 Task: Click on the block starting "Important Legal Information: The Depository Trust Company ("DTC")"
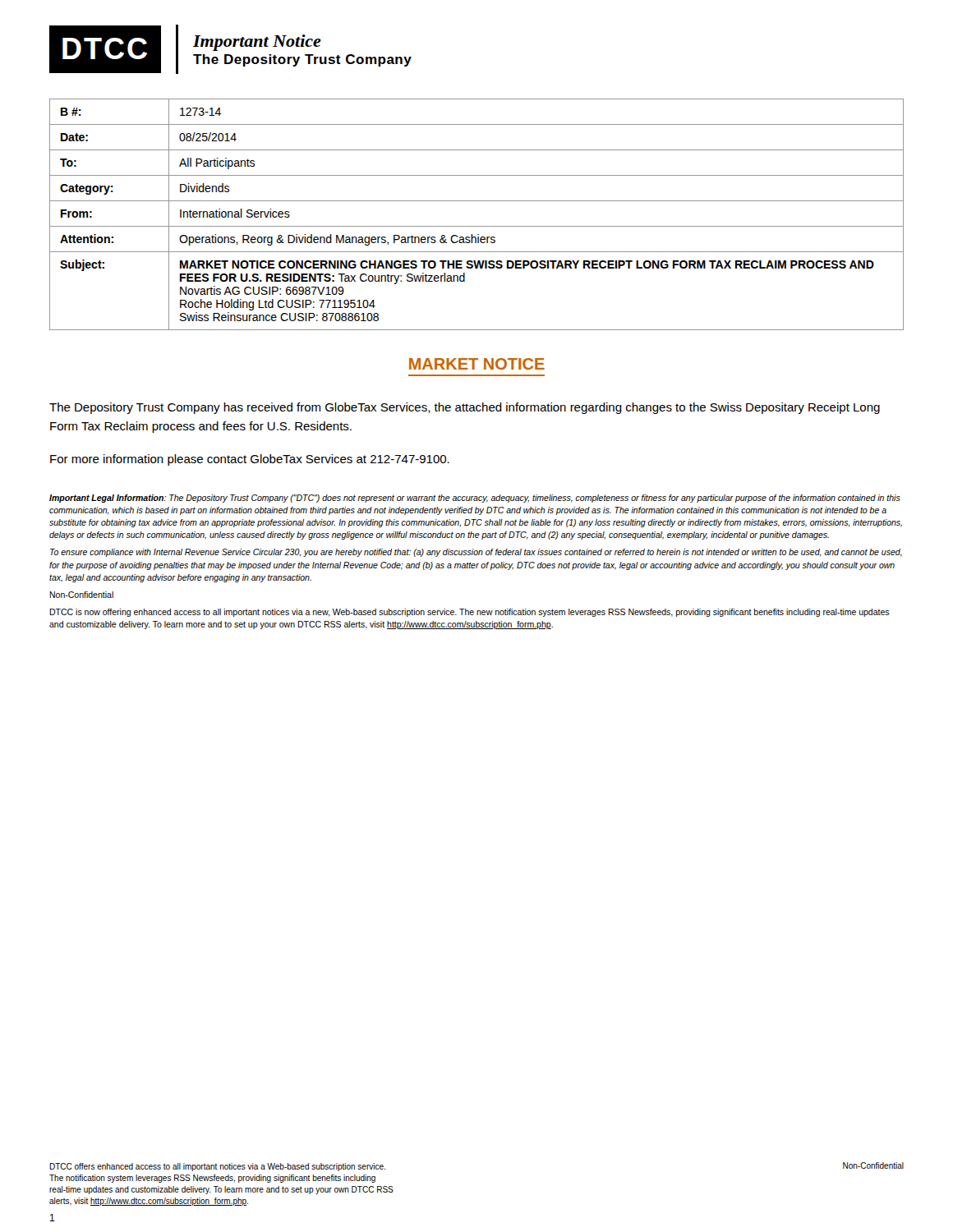point(476,561)
